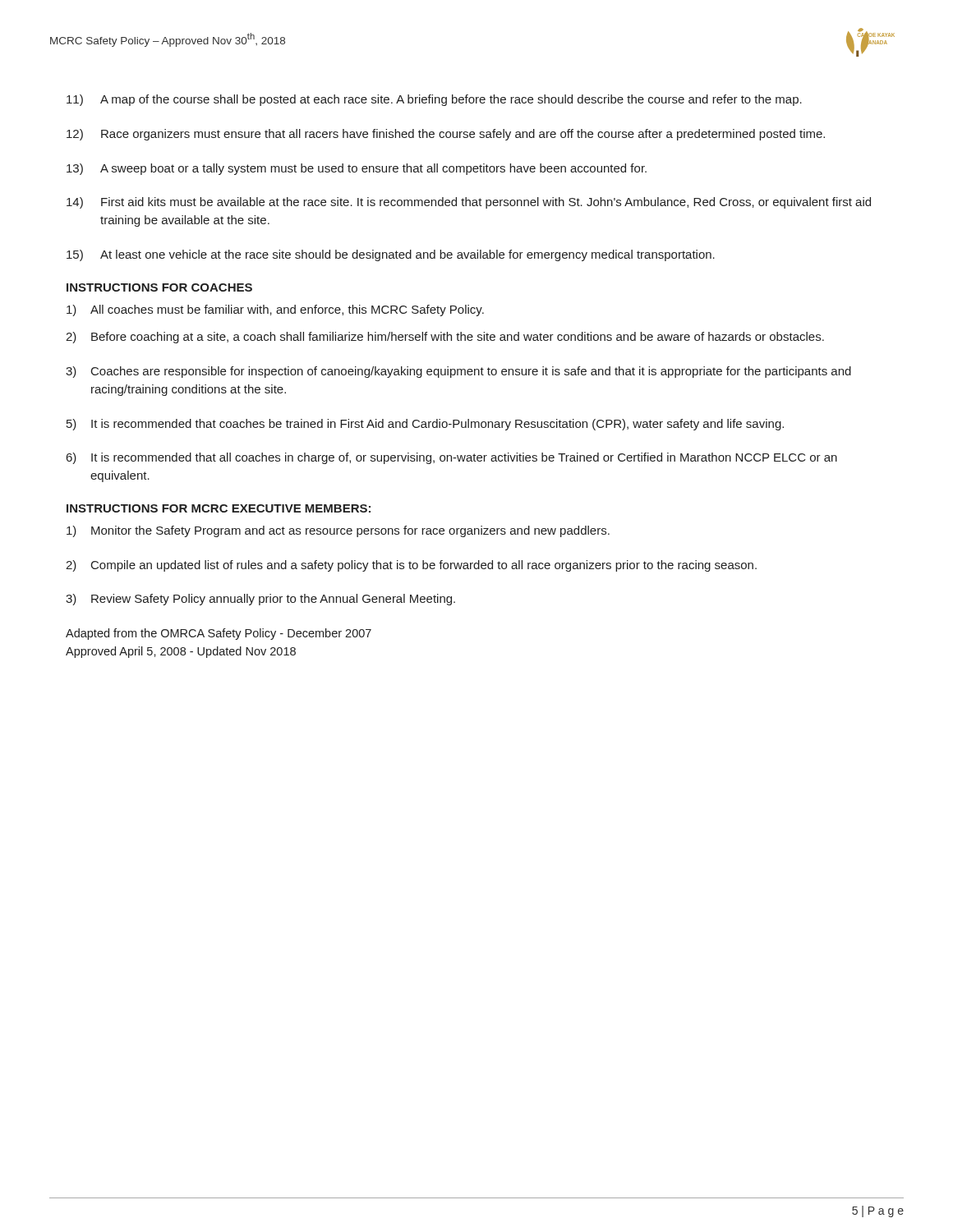953x1232 pixels.
Task: Click the passage that begins "1) All coaches"
Action: pyautogui.click(x=275, y=309)
